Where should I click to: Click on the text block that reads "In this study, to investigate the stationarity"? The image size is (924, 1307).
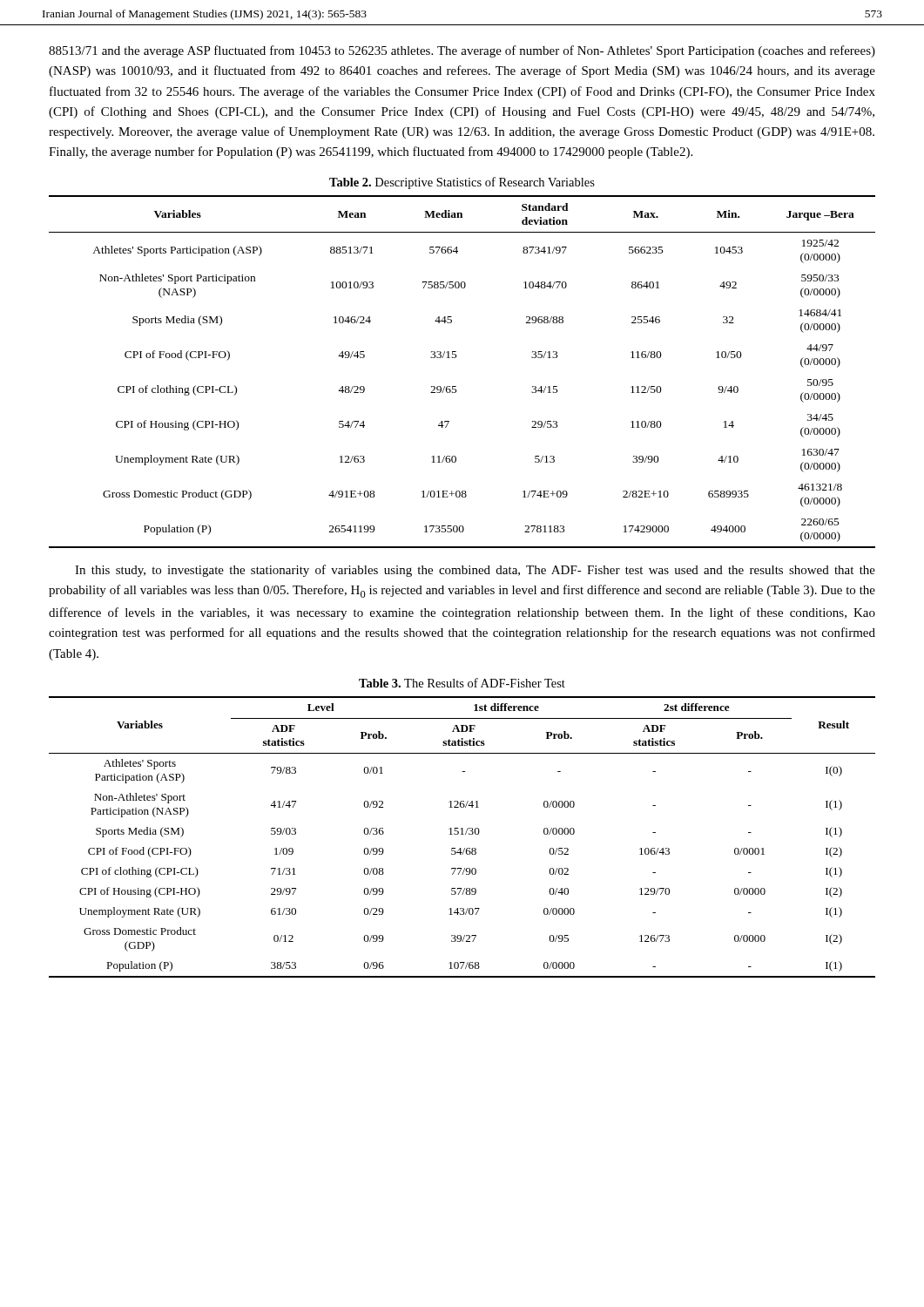(x=462, y=611)
